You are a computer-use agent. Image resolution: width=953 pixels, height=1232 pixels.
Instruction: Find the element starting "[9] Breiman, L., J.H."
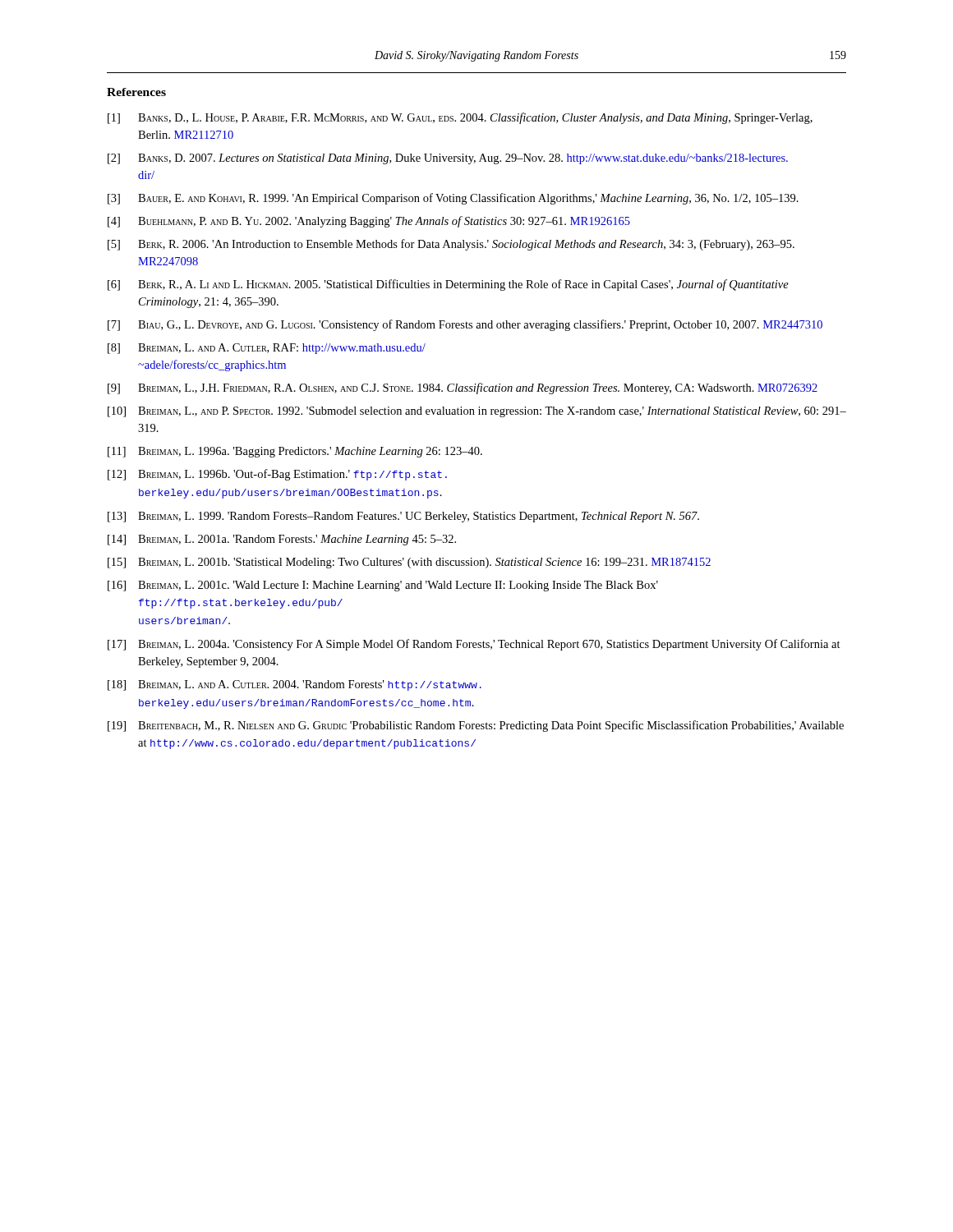(x=462, y=388)
